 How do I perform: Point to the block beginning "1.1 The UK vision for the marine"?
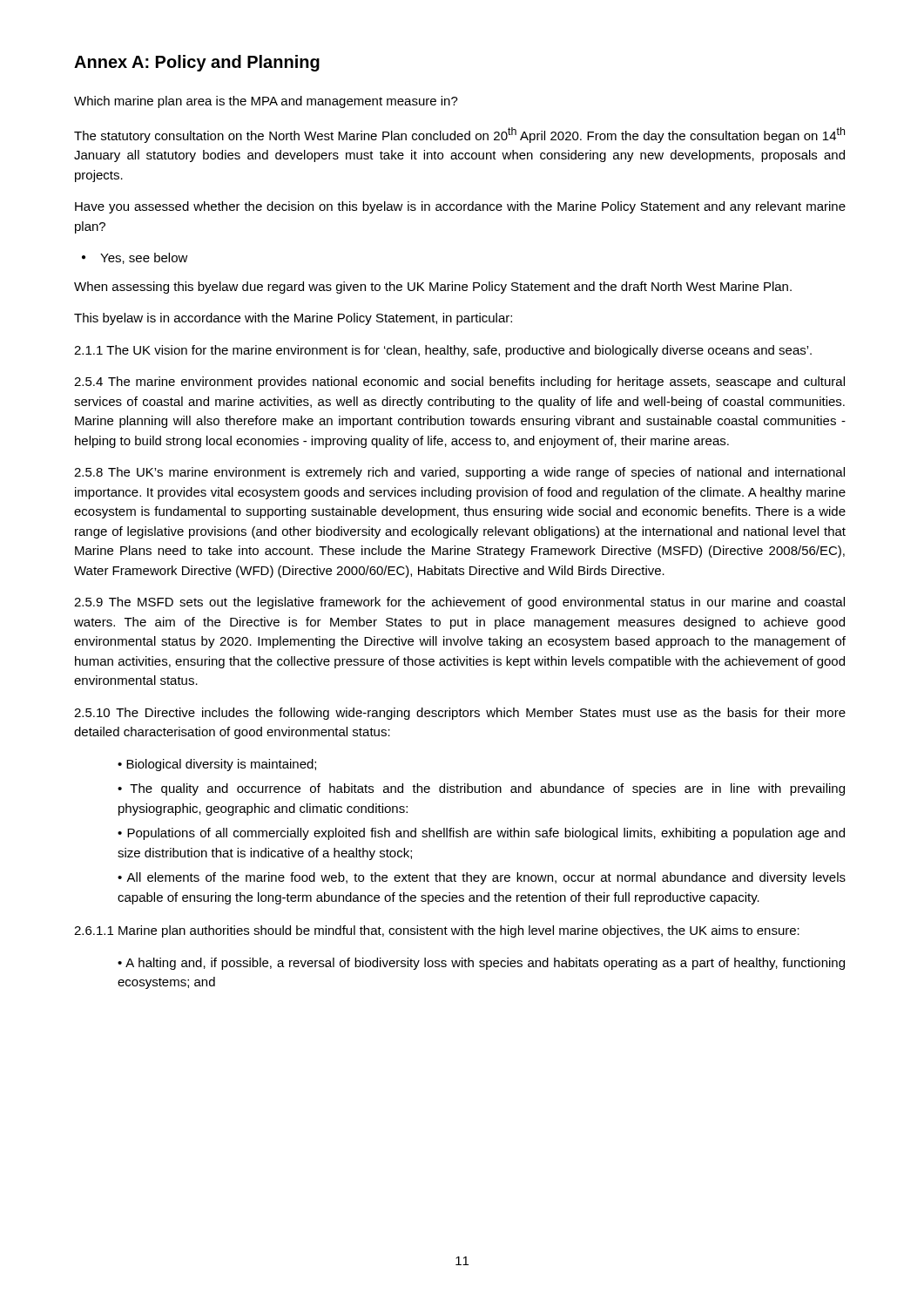pos(443,349)
